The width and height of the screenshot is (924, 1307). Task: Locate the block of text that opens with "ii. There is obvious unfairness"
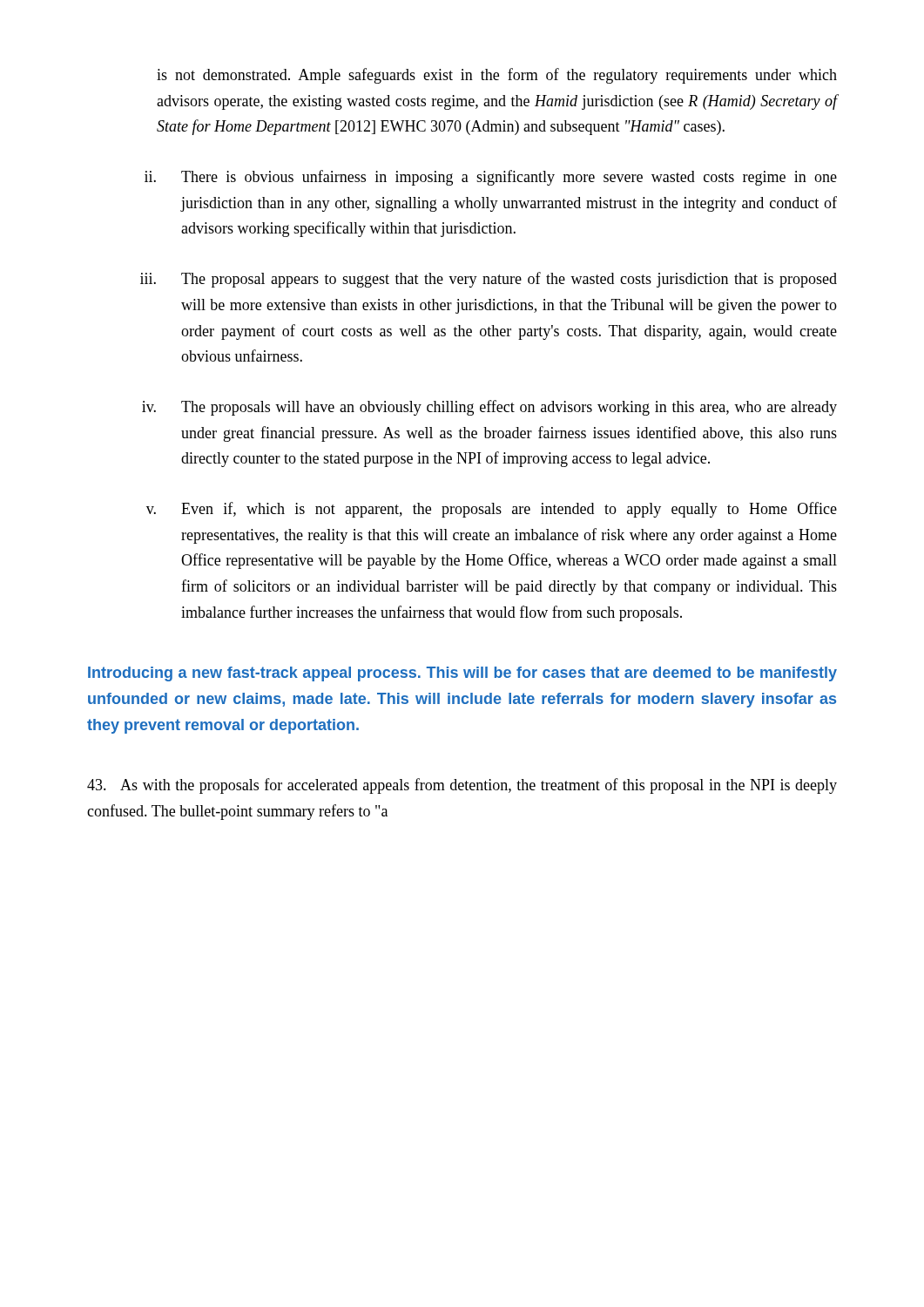(x=462, y=203)
